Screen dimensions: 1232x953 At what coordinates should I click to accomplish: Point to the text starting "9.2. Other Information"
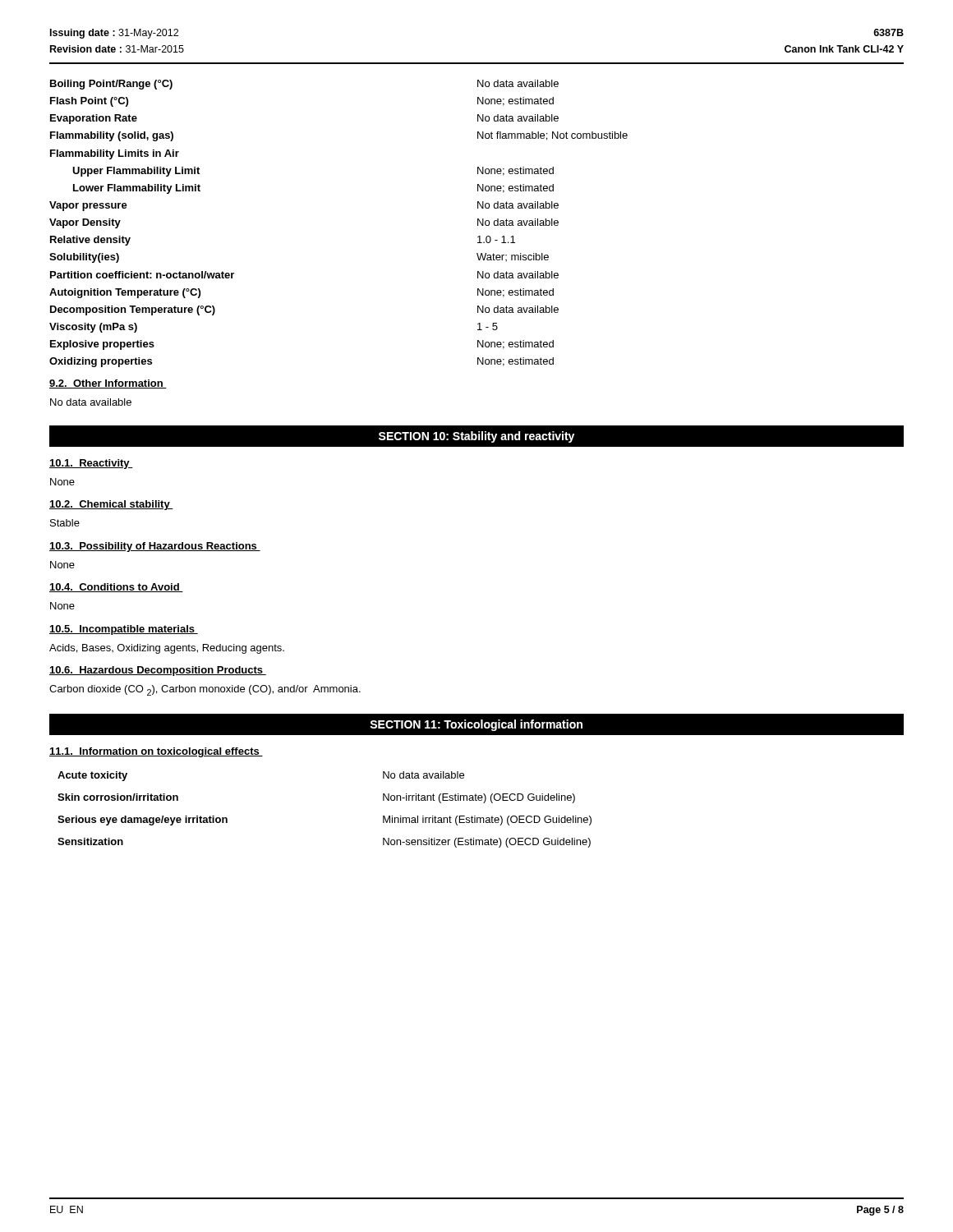coord(108,384)
